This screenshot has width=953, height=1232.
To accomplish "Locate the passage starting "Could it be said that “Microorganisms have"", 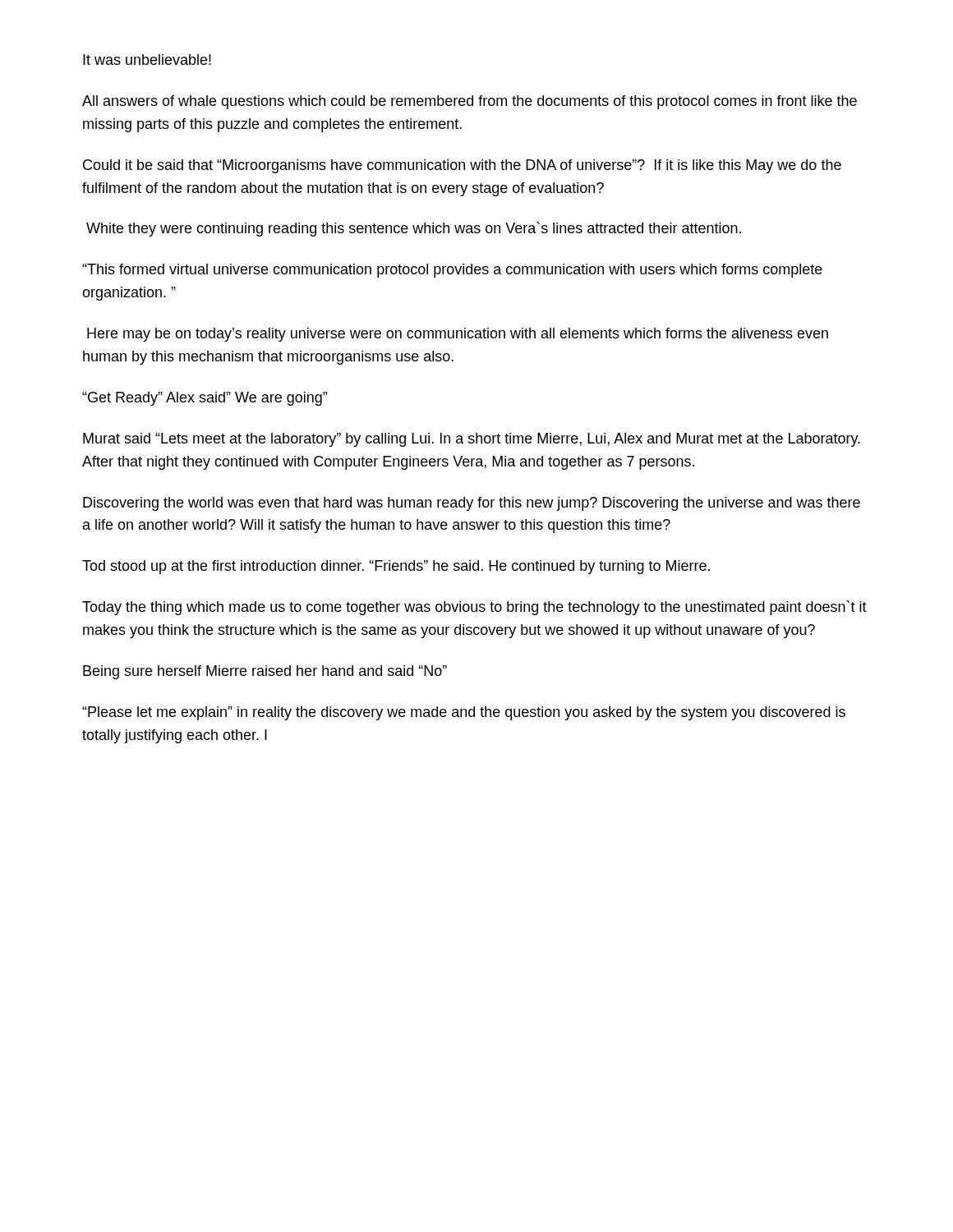I will pyautogui.click(x=462, y=176).
